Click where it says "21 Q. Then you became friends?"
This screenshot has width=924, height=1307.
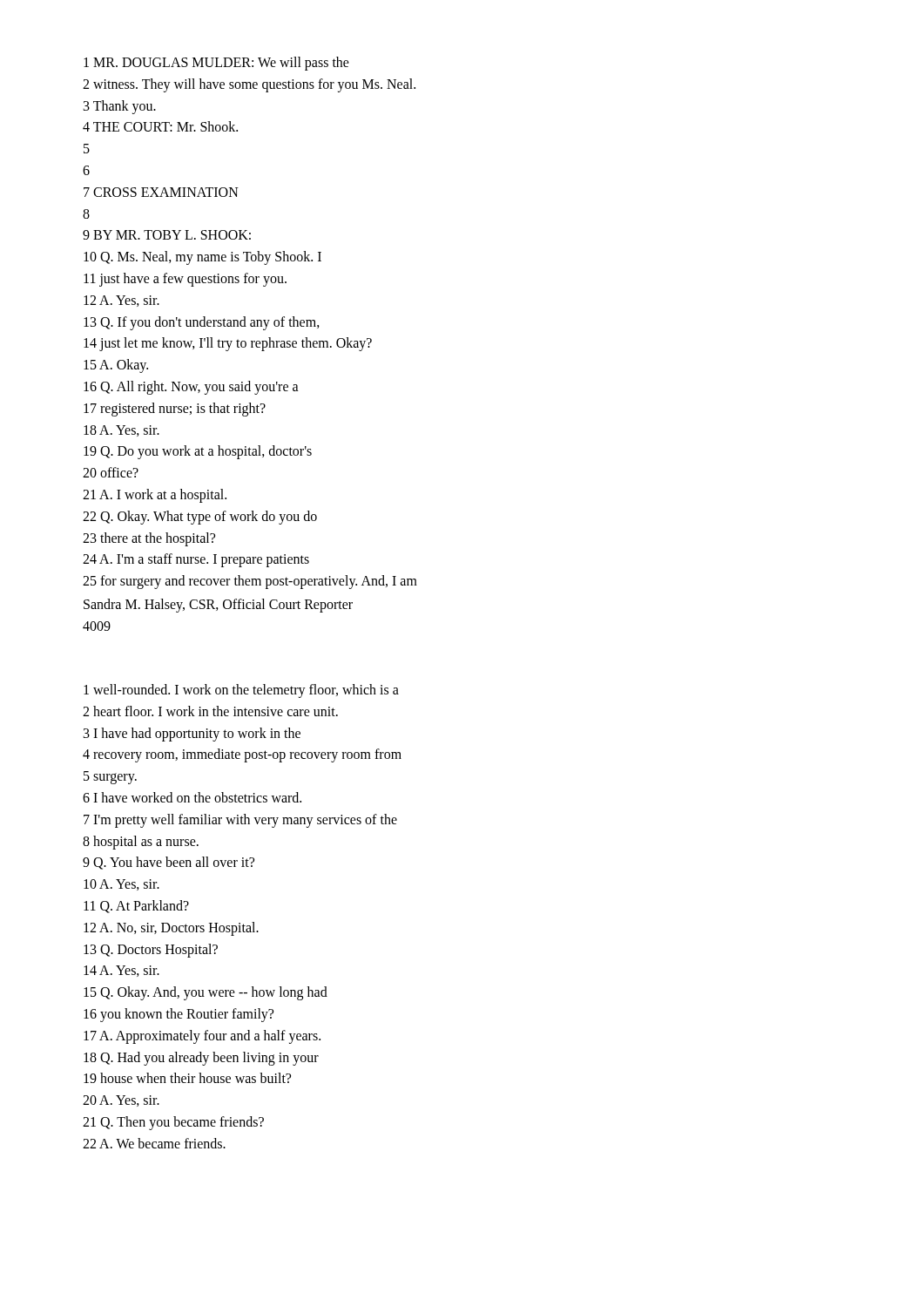[174, 1122]
